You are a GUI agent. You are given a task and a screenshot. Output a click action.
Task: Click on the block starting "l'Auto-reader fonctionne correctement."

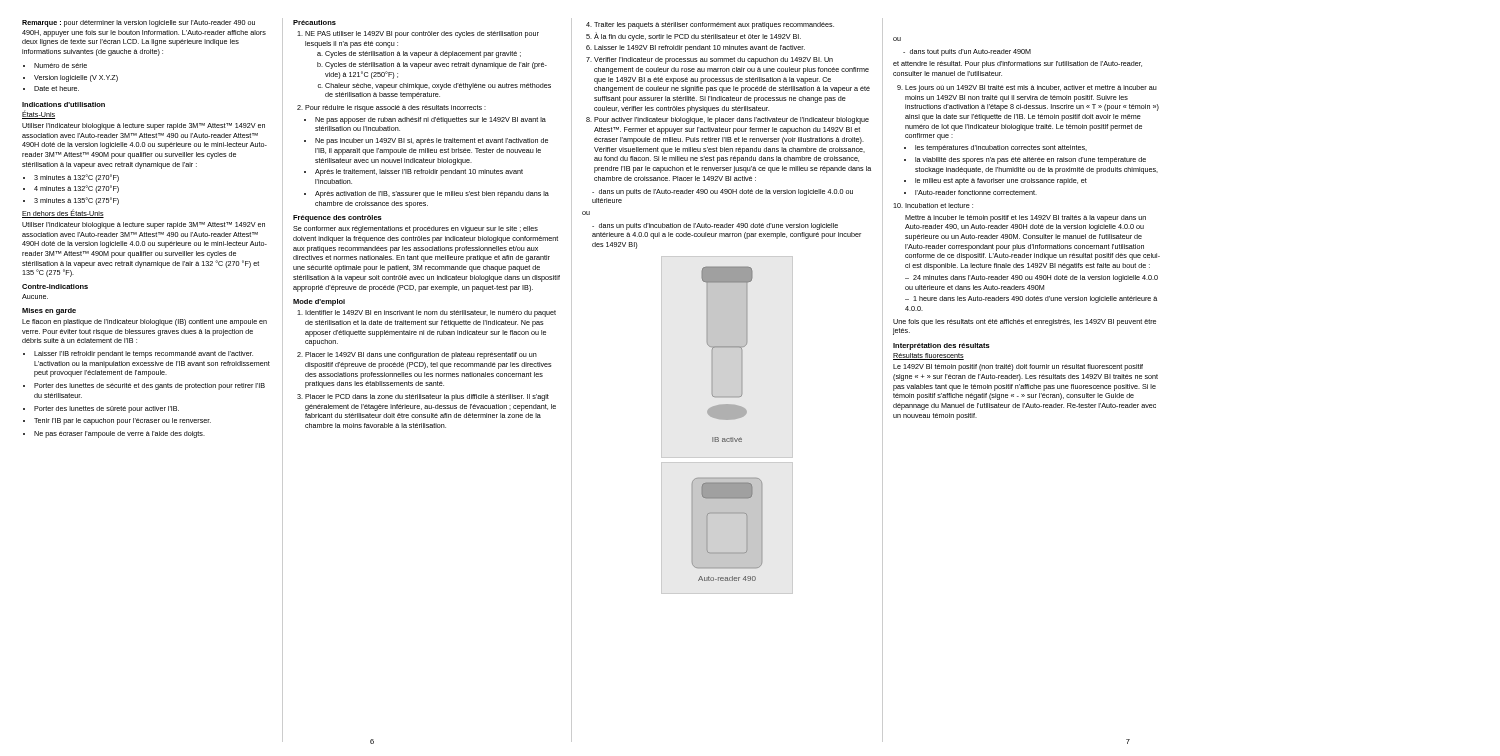[x=976, y=193]
